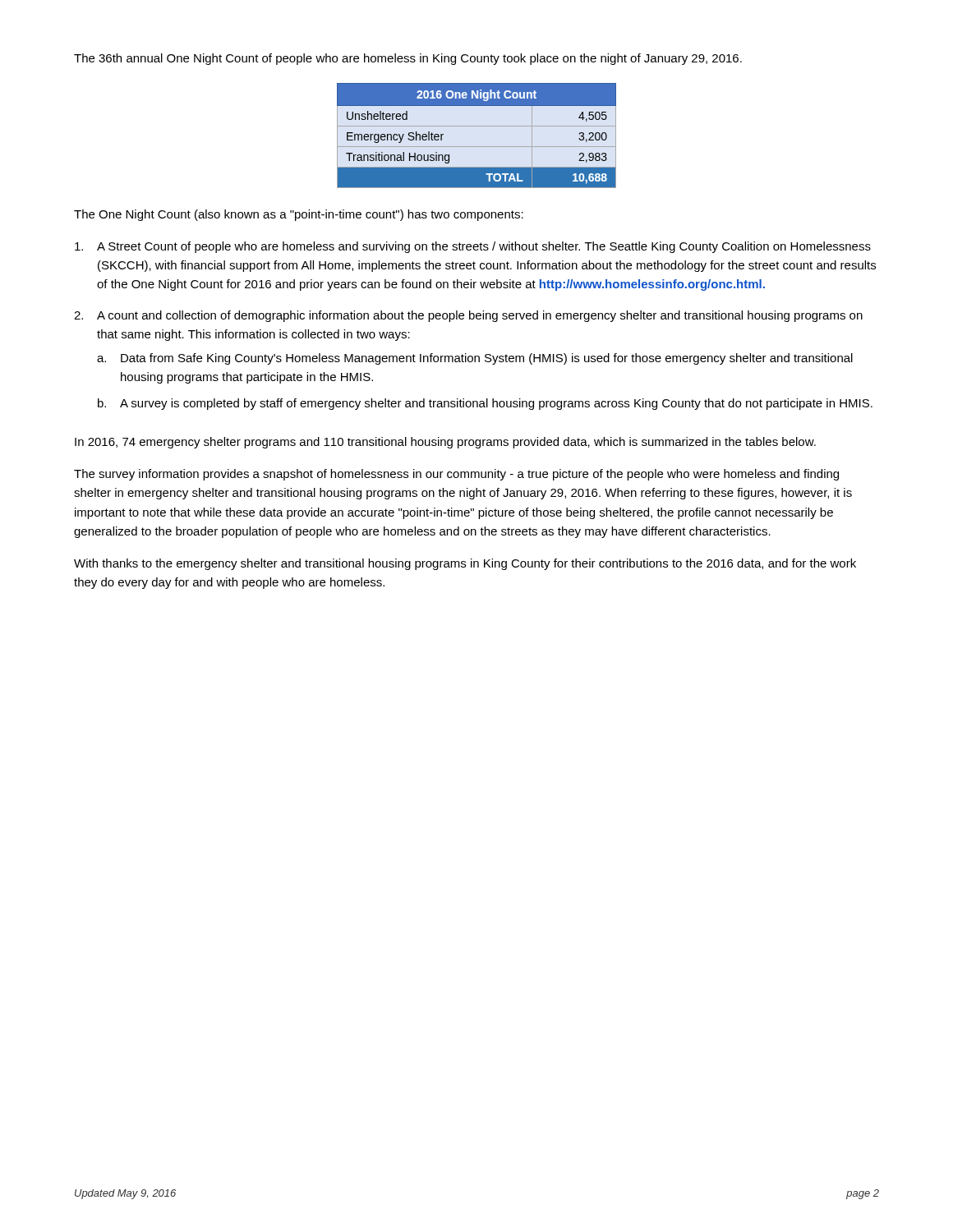Locate a table

click(x=476, y=135)
